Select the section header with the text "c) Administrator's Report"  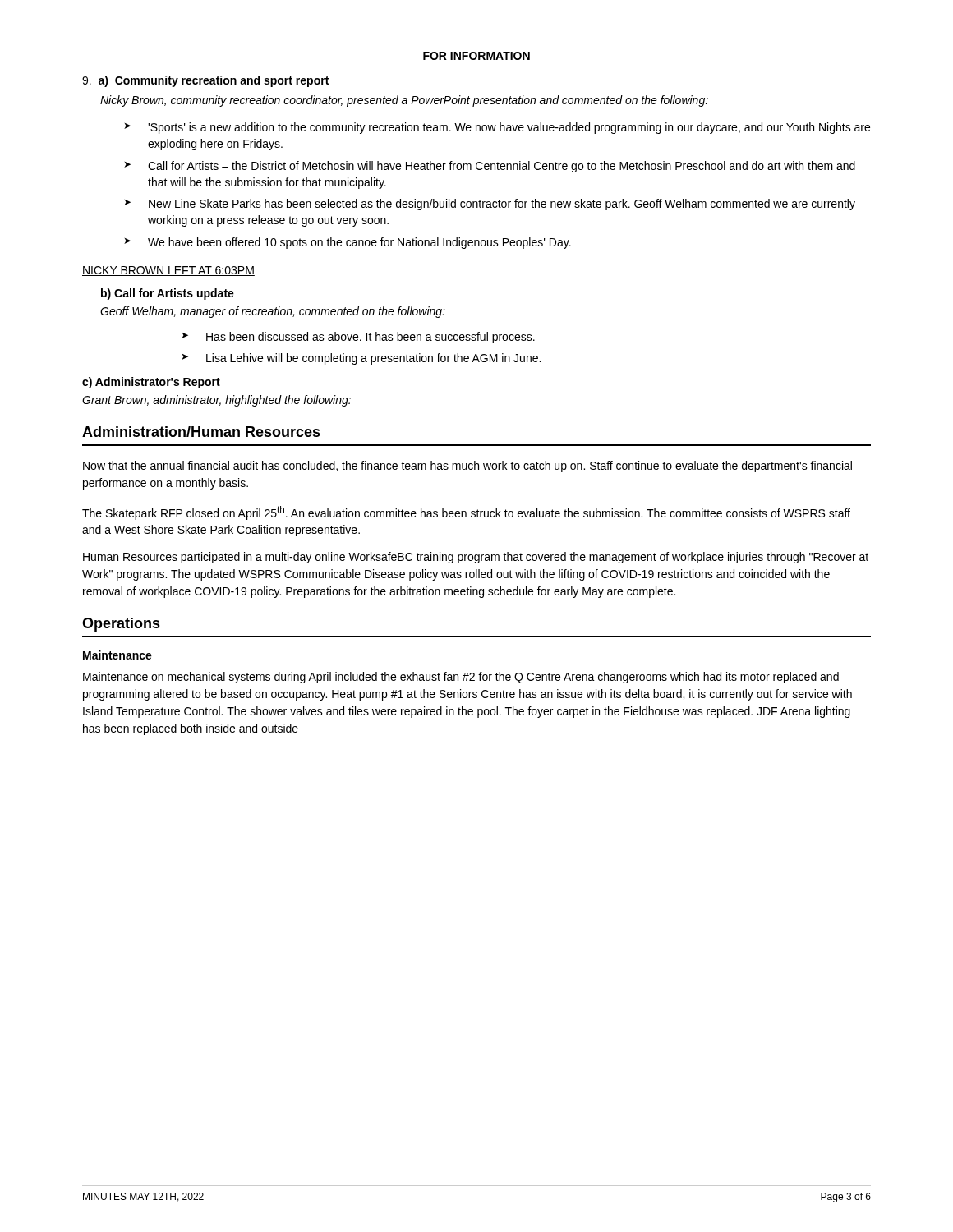click(x=151, y=382)
